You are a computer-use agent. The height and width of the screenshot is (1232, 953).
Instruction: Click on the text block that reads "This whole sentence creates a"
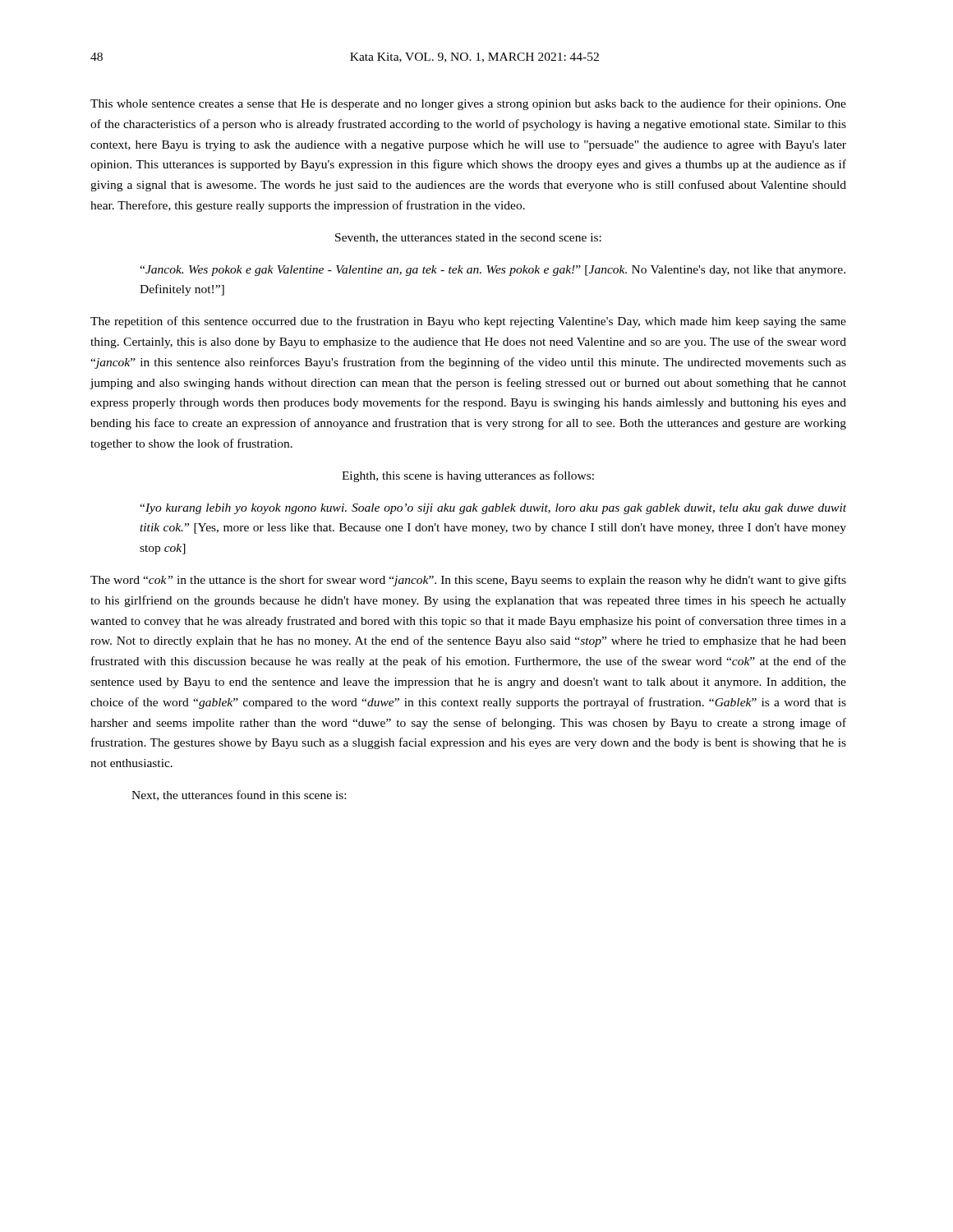point(468,154)
